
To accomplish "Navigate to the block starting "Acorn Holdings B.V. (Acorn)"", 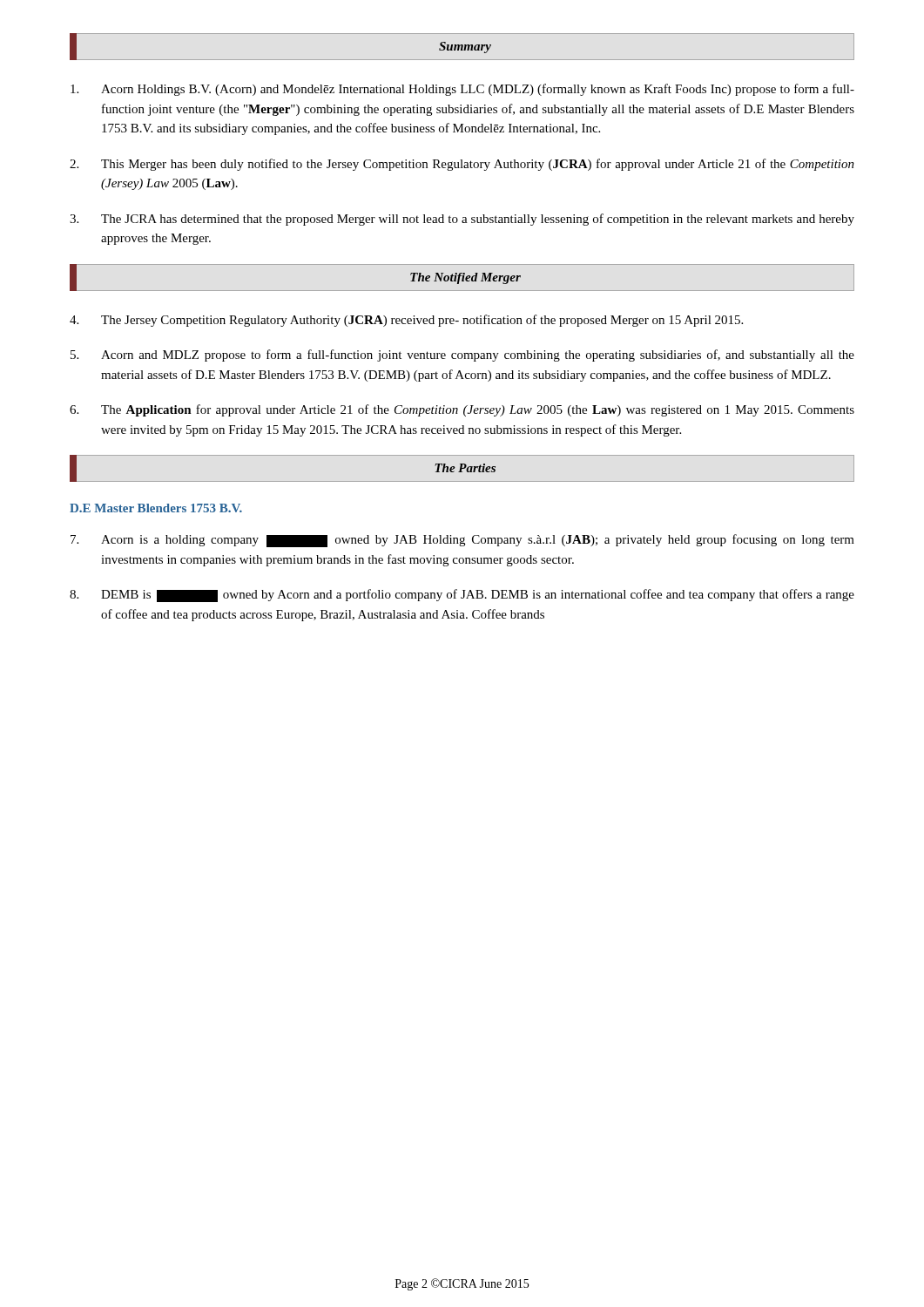I will (x=462, y=109).
